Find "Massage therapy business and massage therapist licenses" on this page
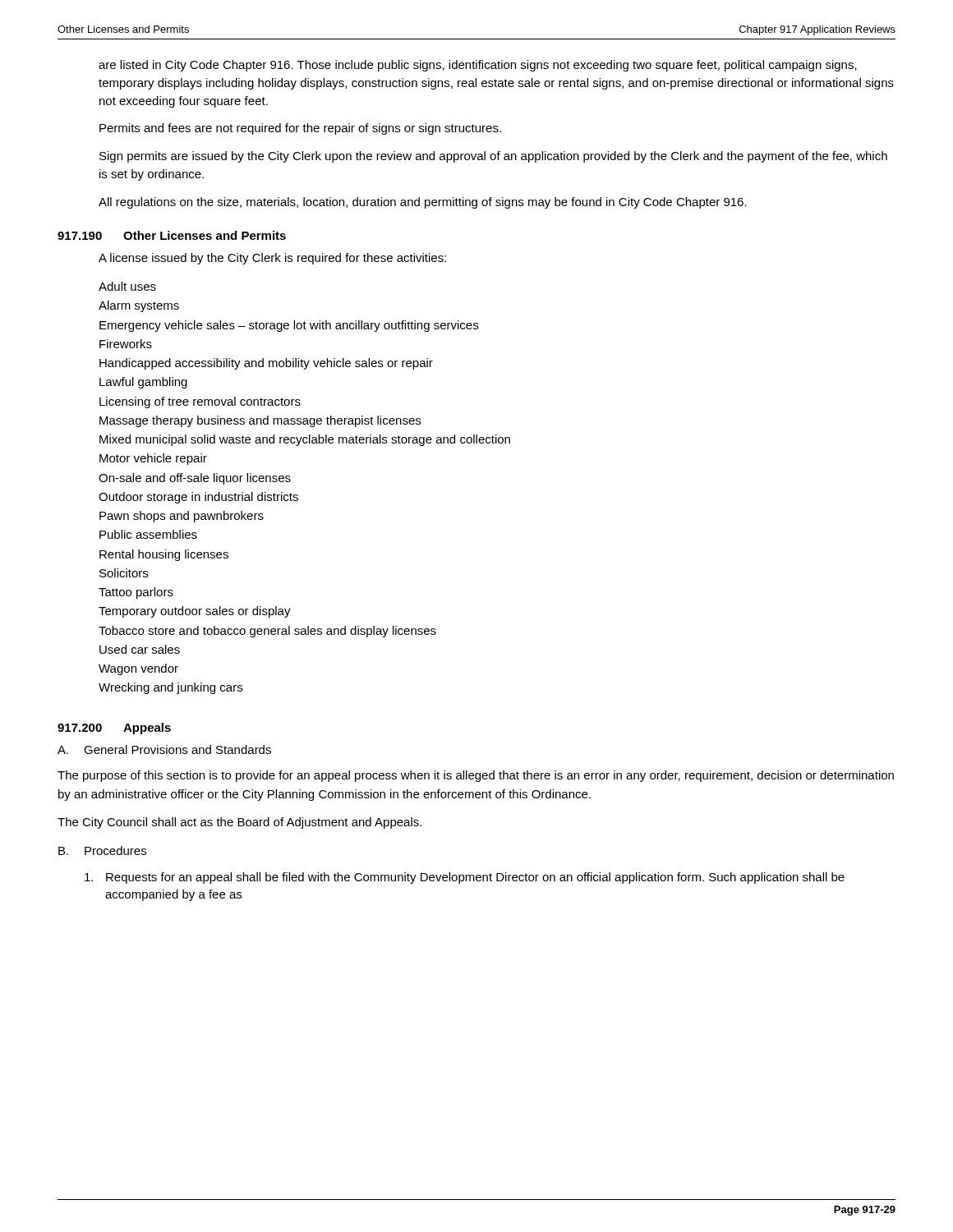This screenshot has height=1232, width=953. point(260,420)
